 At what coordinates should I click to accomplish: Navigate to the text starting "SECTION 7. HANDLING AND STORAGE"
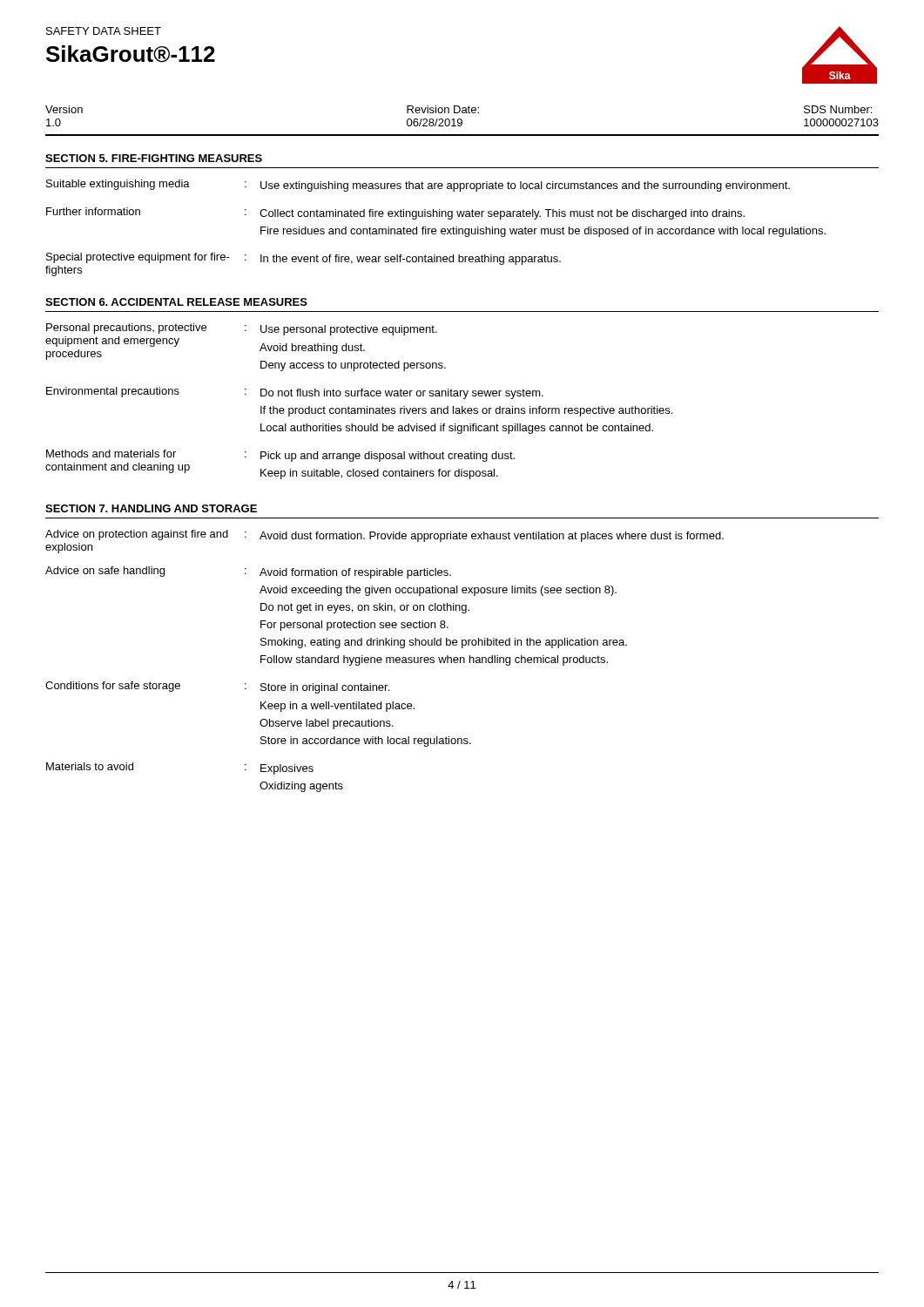pos(151,508)
